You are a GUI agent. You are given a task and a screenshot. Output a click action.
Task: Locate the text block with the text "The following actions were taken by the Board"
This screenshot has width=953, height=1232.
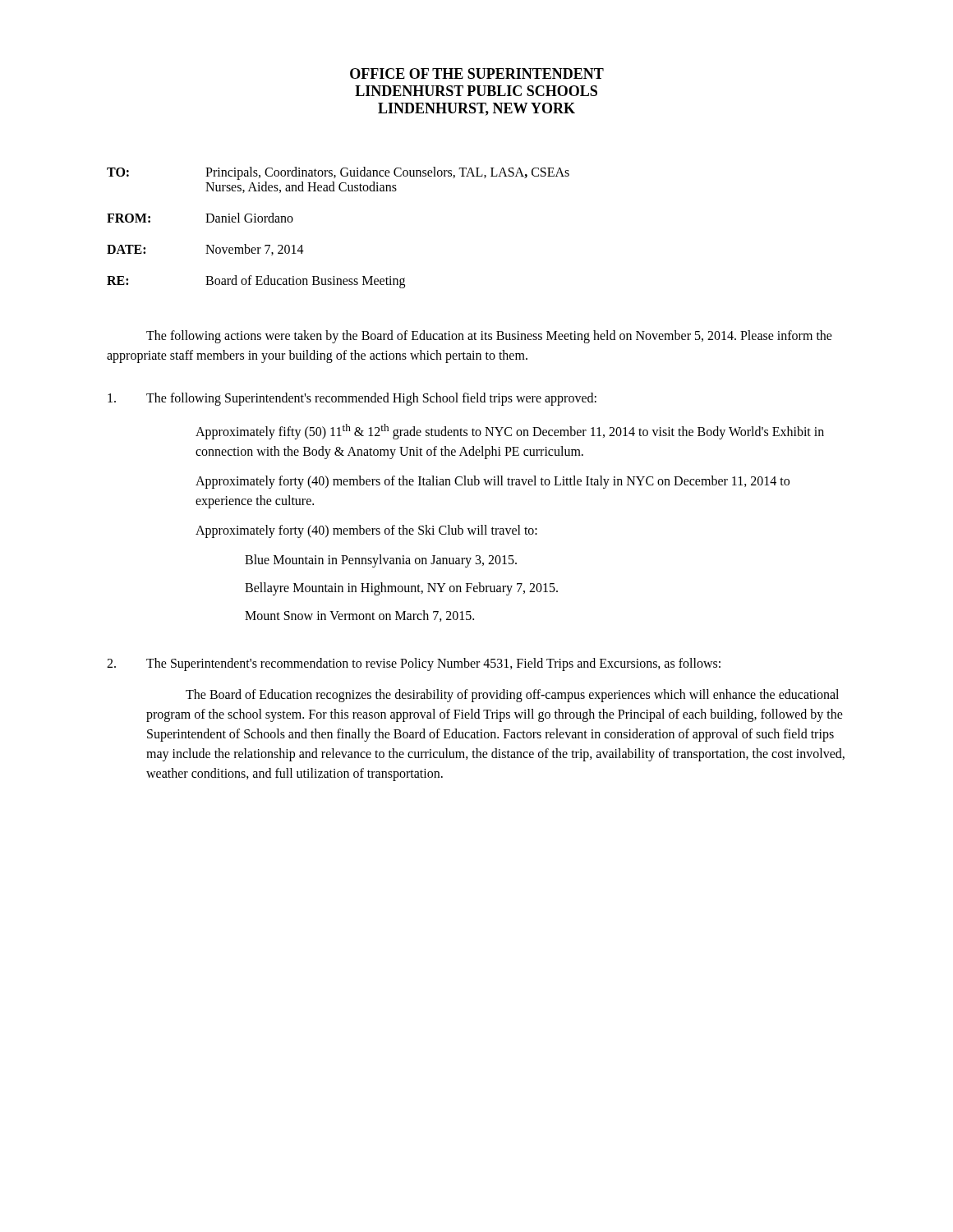476,346
